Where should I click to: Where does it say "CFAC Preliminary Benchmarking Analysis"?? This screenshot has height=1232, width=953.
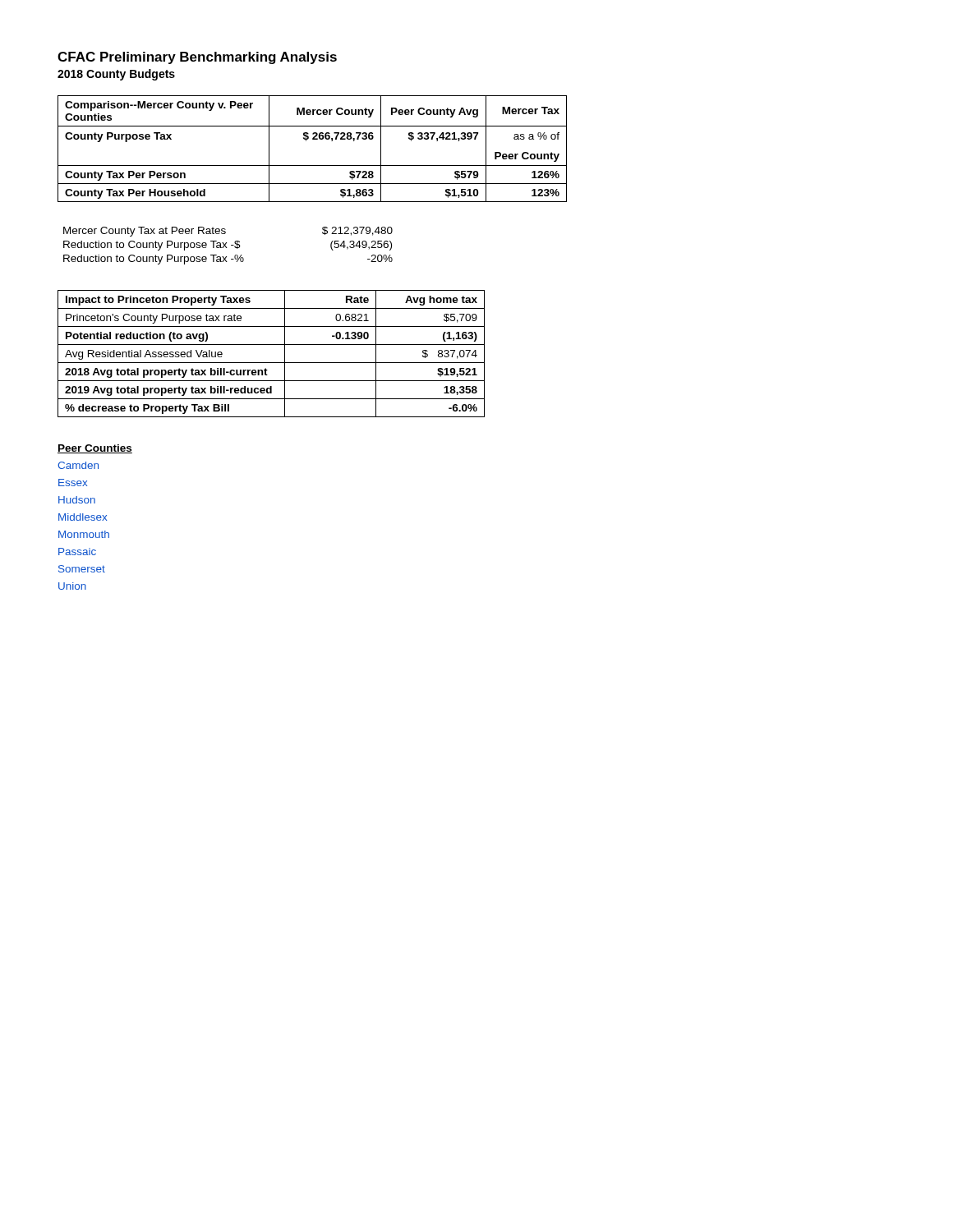coord(197,57)
